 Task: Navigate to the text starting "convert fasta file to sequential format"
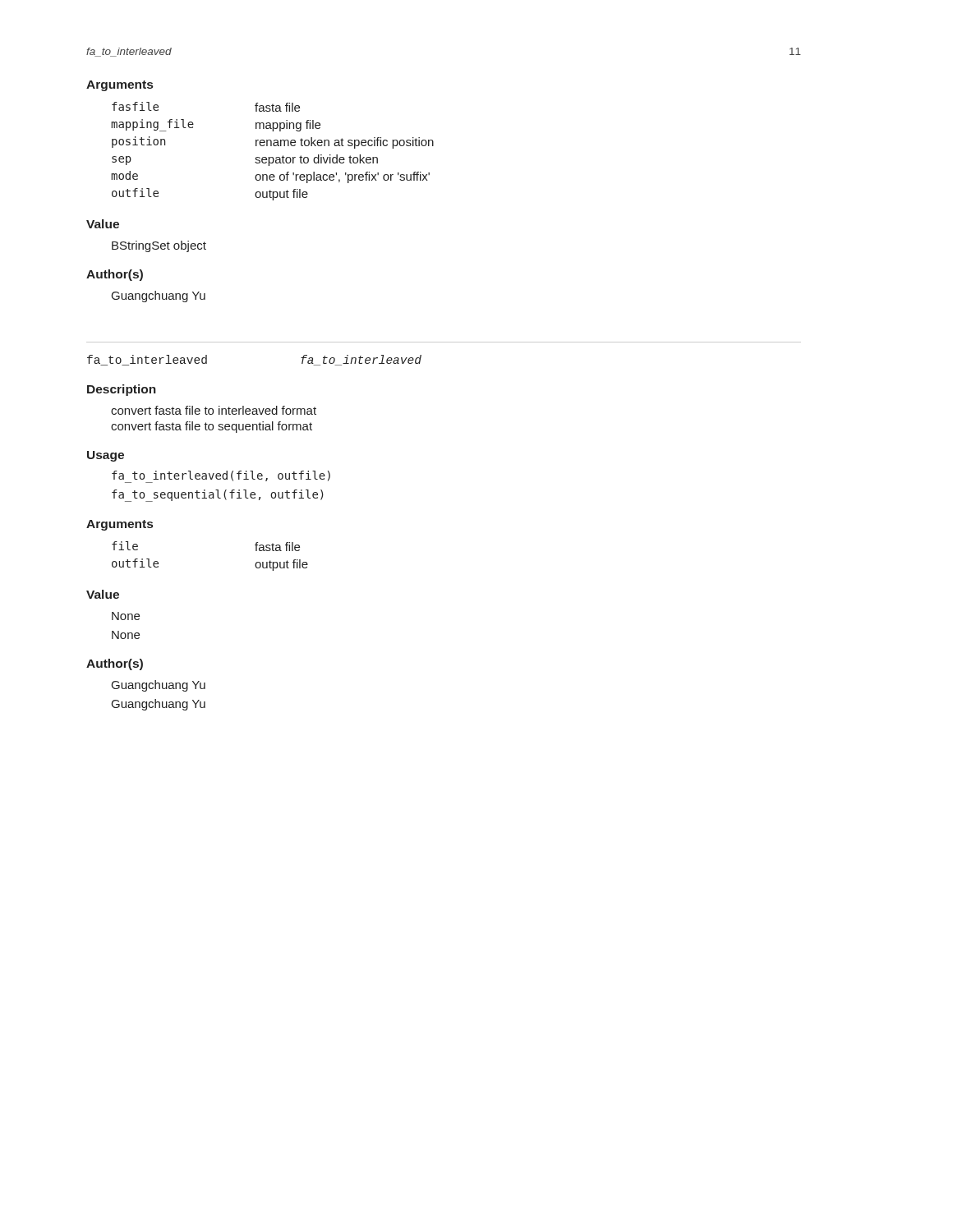coord(212,426)
